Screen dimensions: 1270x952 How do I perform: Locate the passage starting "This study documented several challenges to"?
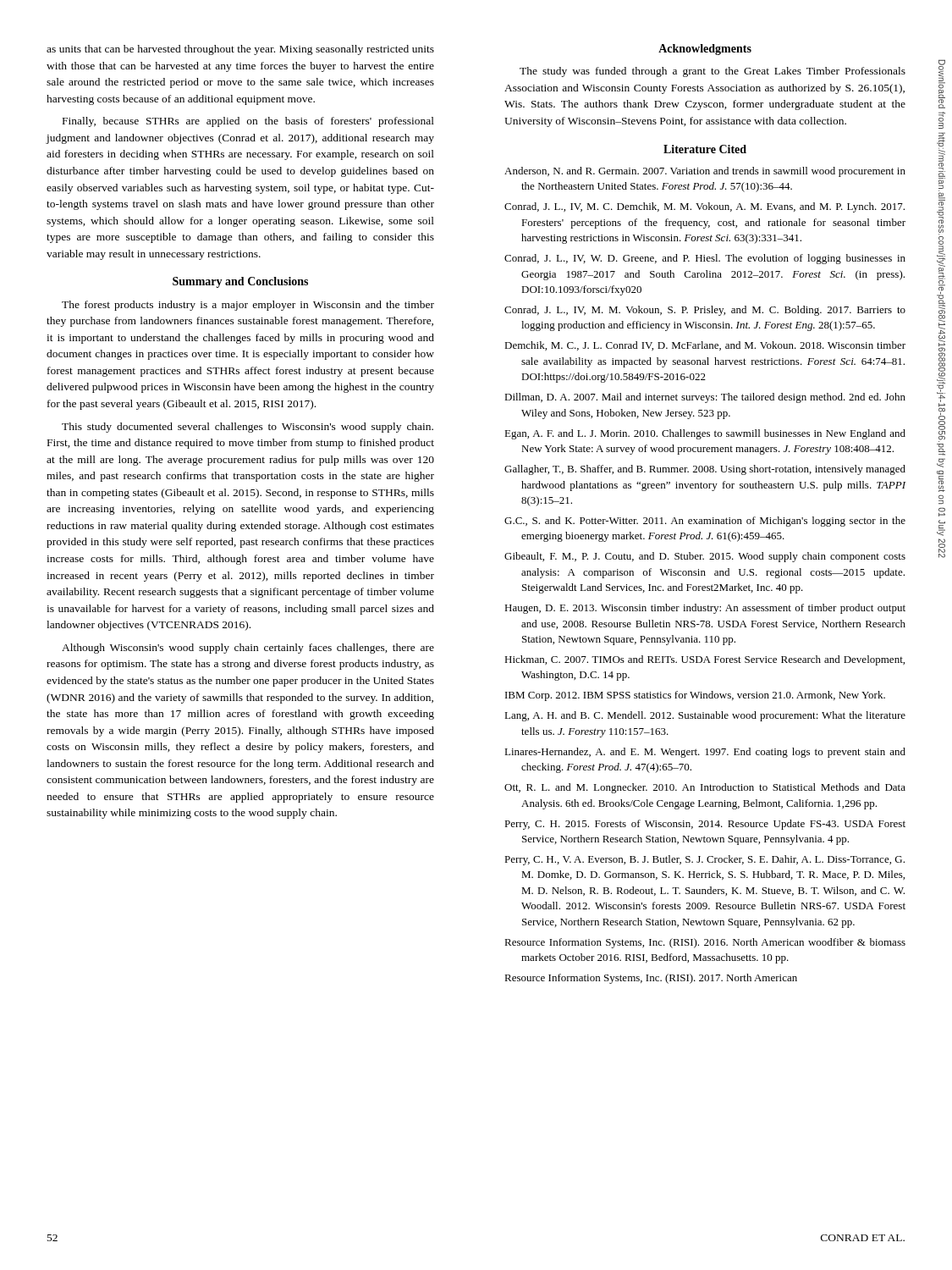(240, 526)
